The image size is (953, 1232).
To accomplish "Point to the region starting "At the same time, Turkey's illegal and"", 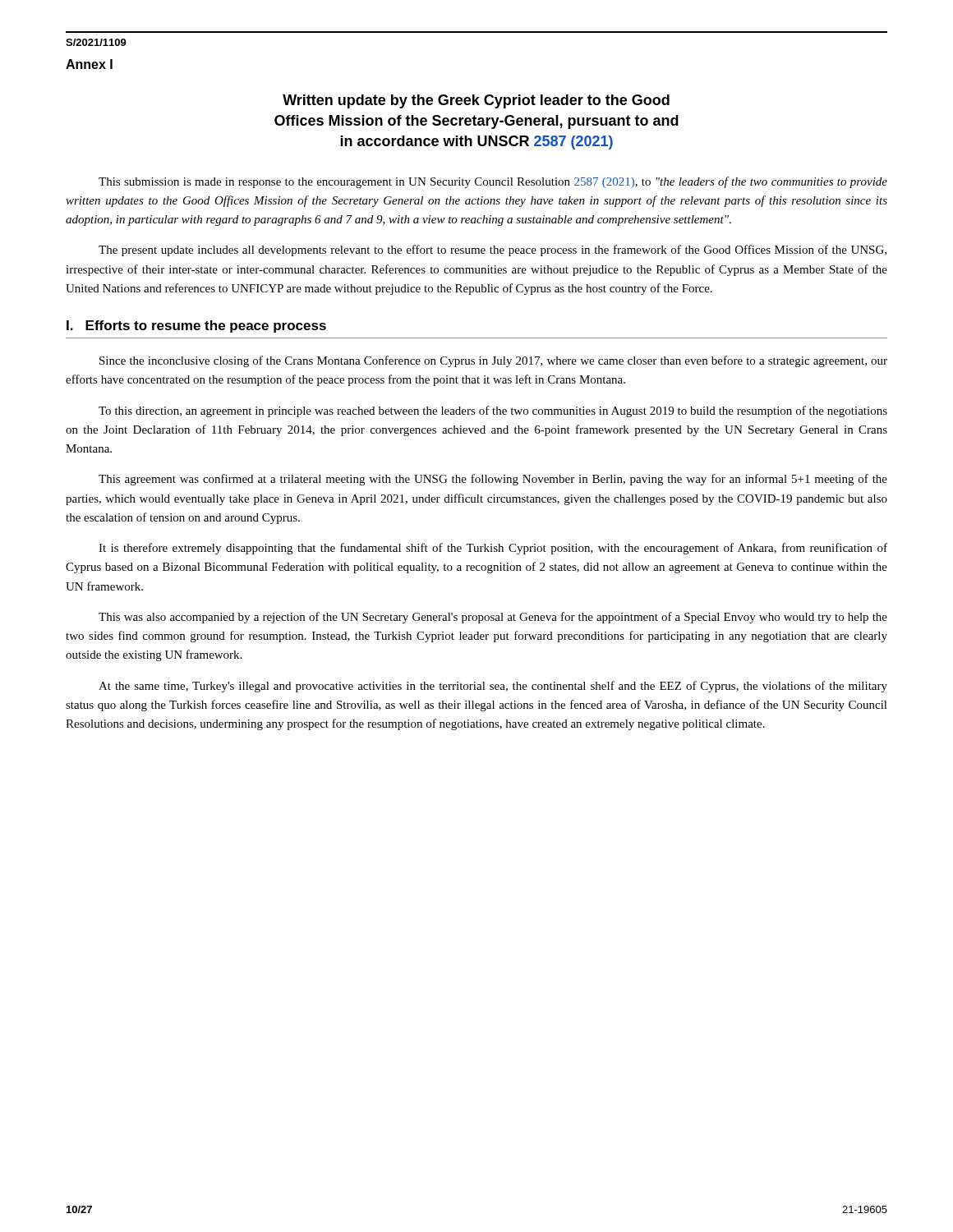I will coord(476,705).
